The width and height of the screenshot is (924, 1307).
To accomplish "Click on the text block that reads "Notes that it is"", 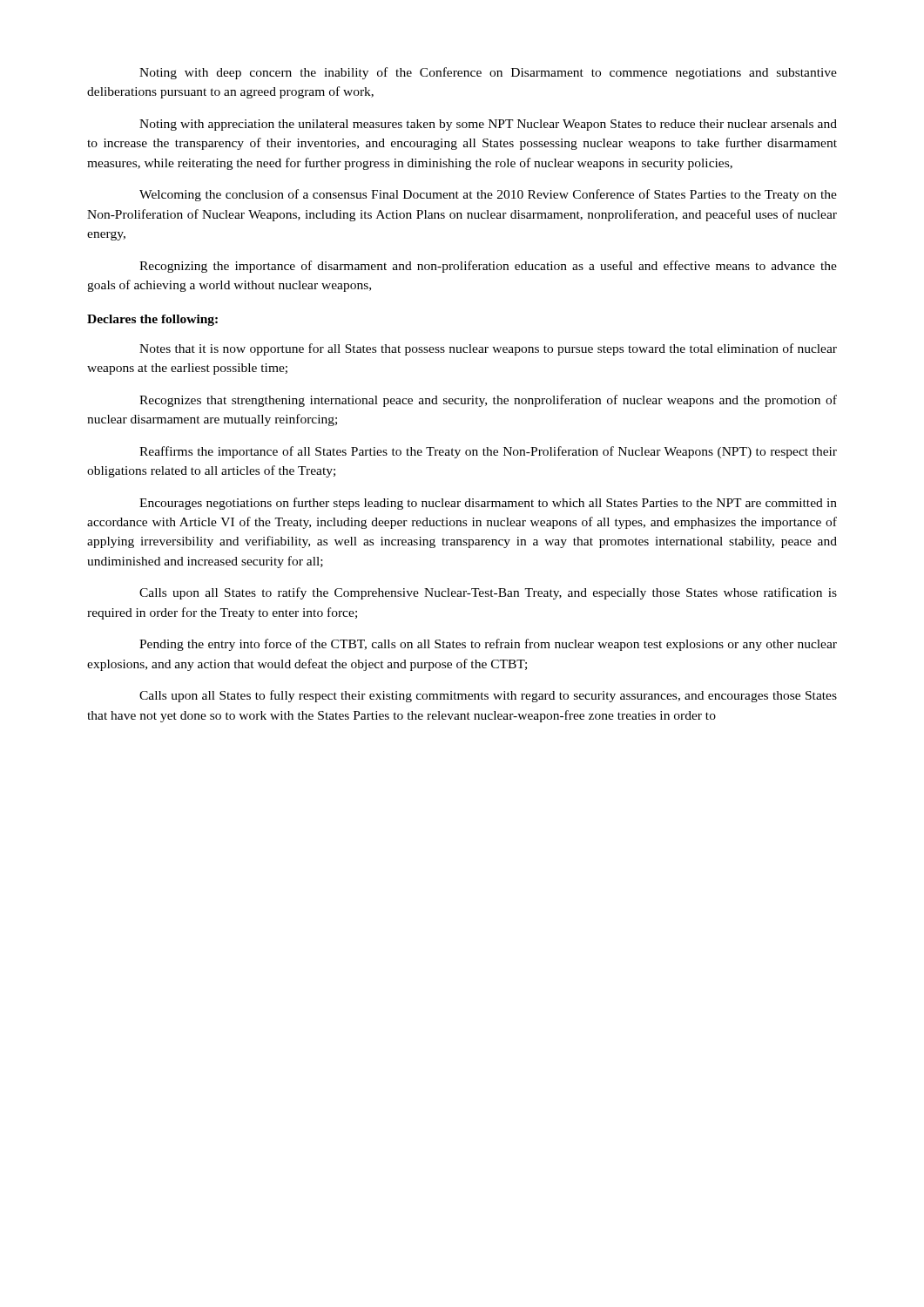I will click(462, 358).
